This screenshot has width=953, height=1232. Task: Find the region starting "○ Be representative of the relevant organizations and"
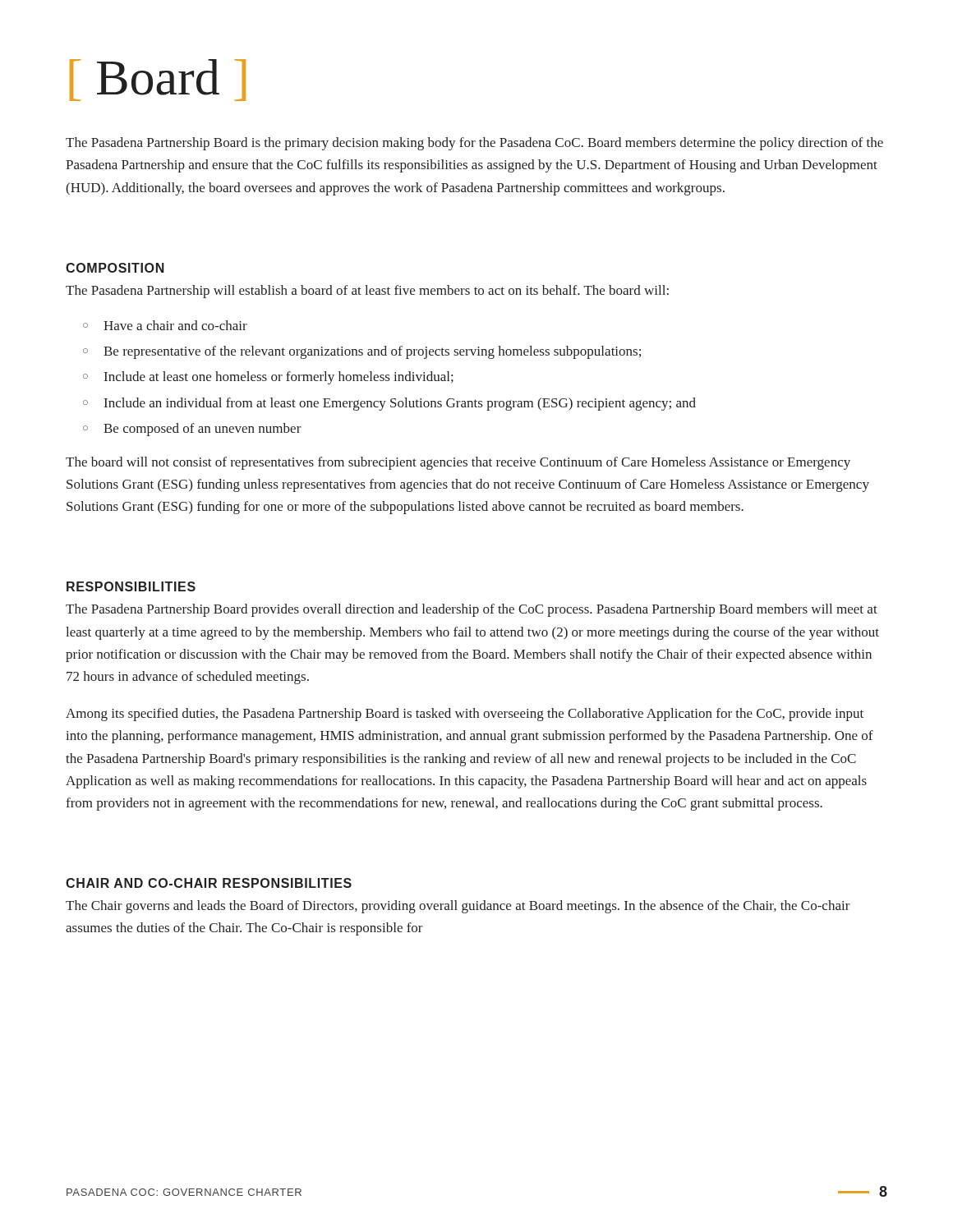[x=485, y=351]
